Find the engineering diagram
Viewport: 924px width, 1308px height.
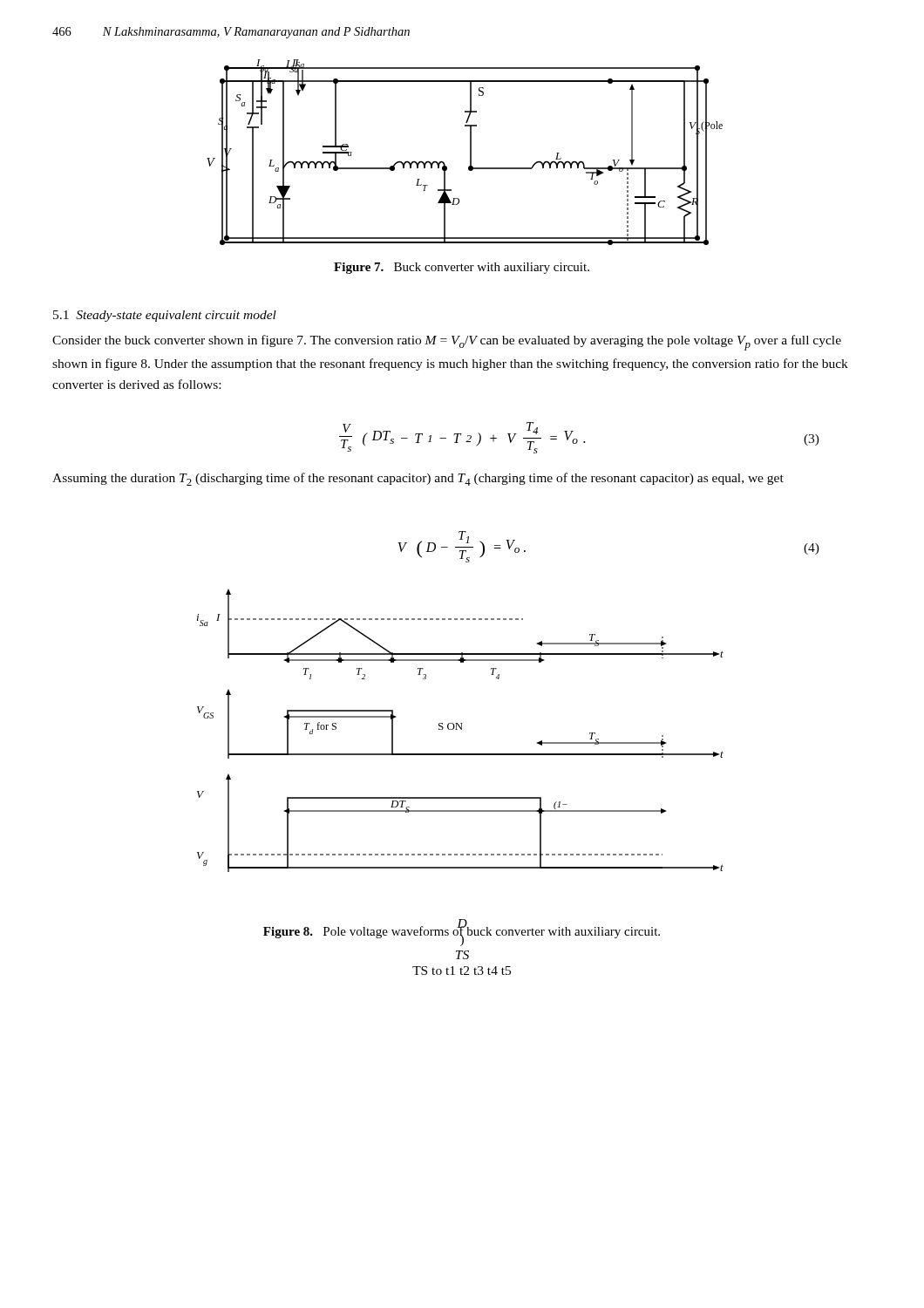462,777
